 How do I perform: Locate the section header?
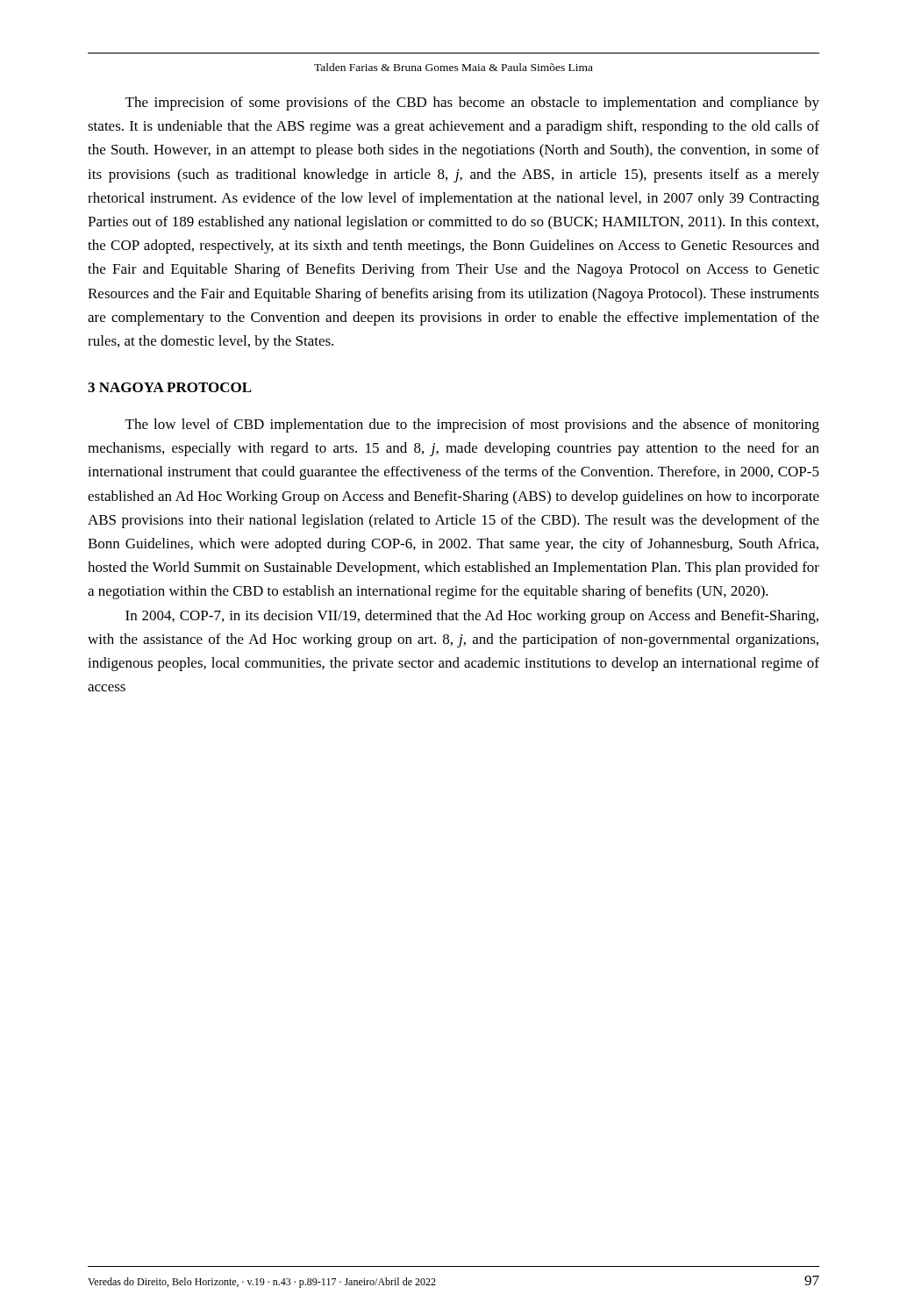click(x=170, y=387)
